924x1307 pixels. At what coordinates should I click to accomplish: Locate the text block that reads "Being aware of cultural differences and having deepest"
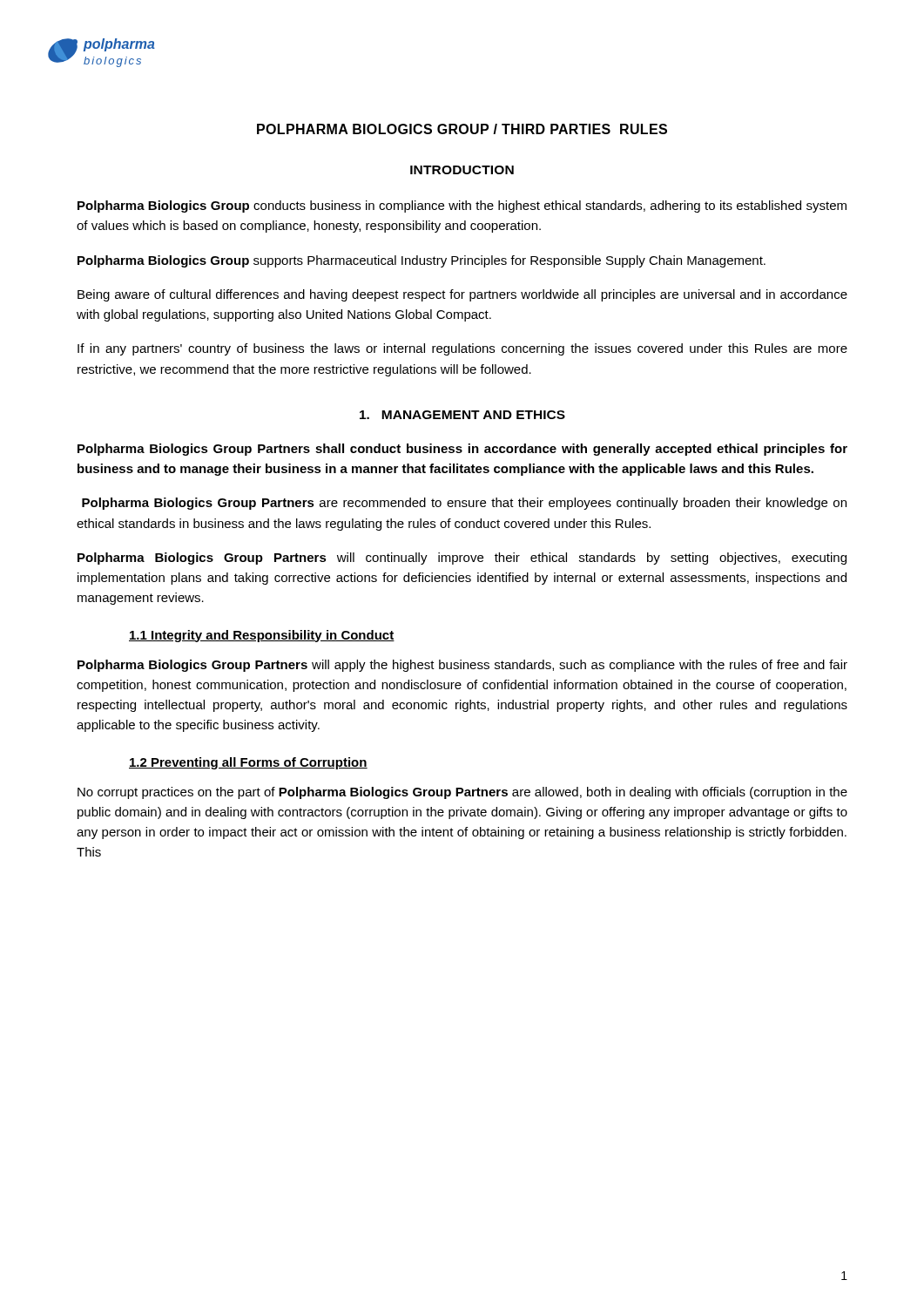pos(462,304)
